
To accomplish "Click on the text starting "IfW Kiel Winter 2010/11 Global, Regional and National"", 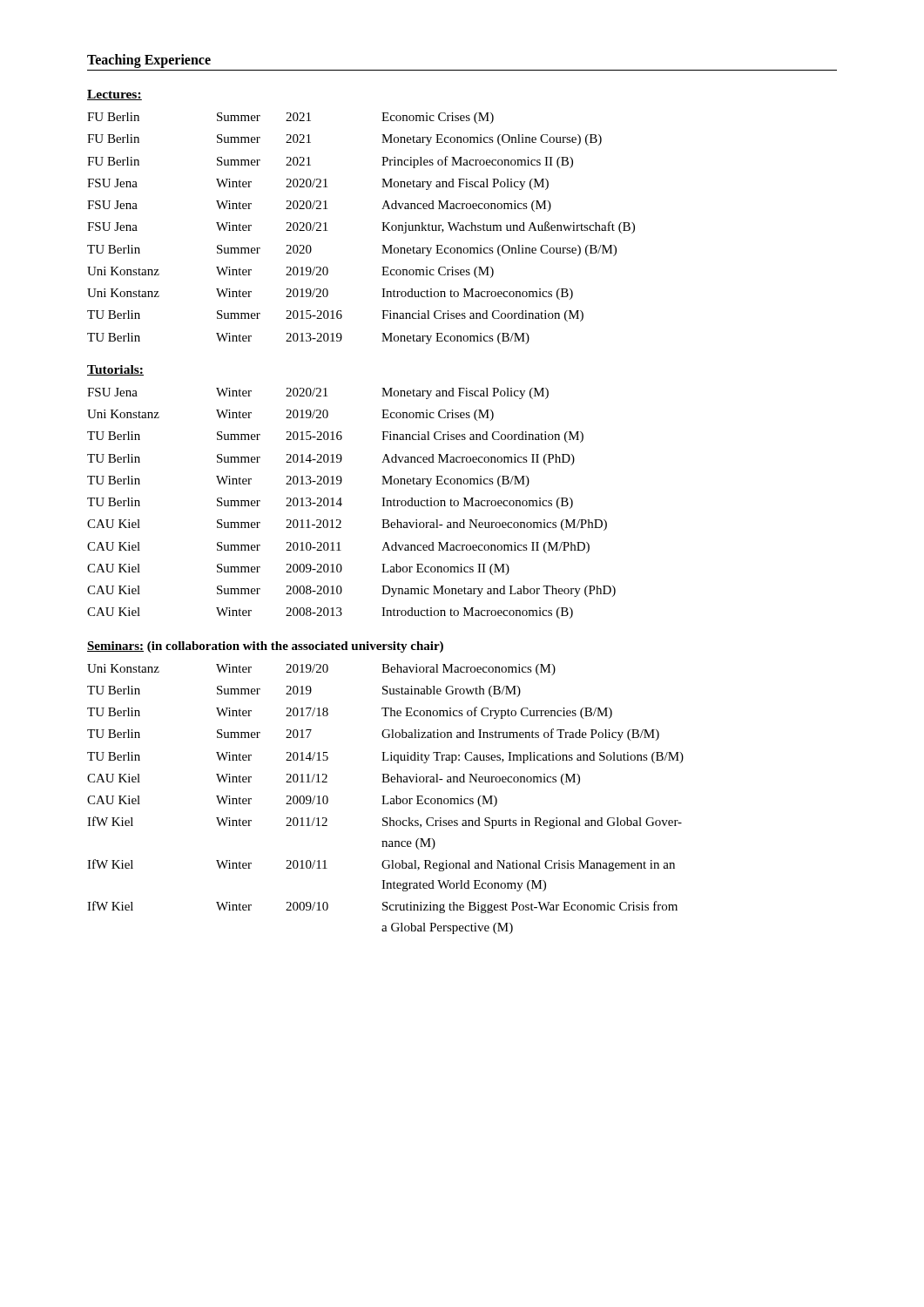I will click(462, 875).
